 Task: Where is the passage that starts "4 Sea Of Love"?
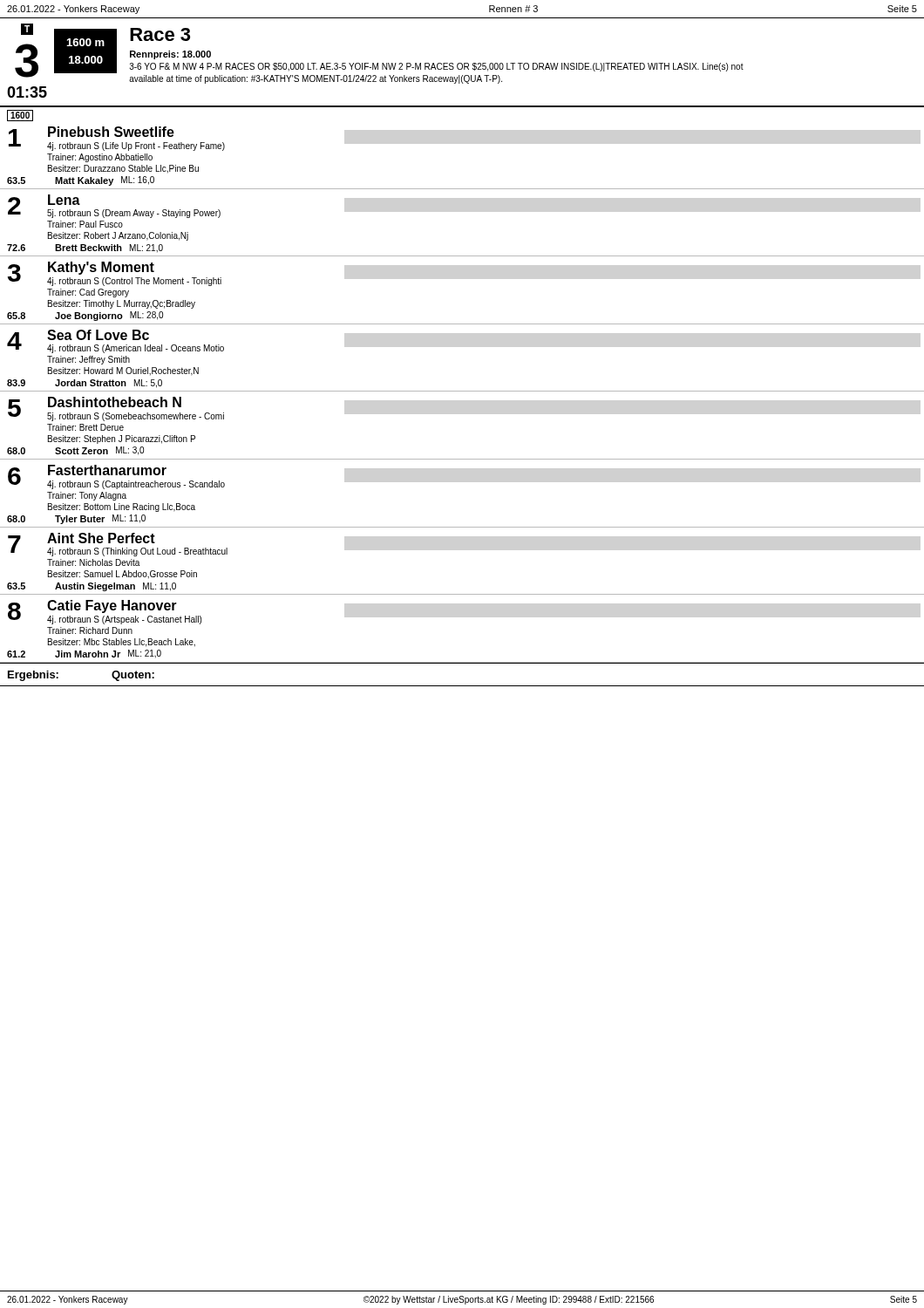pyautogui.click(x=116, y=341)
